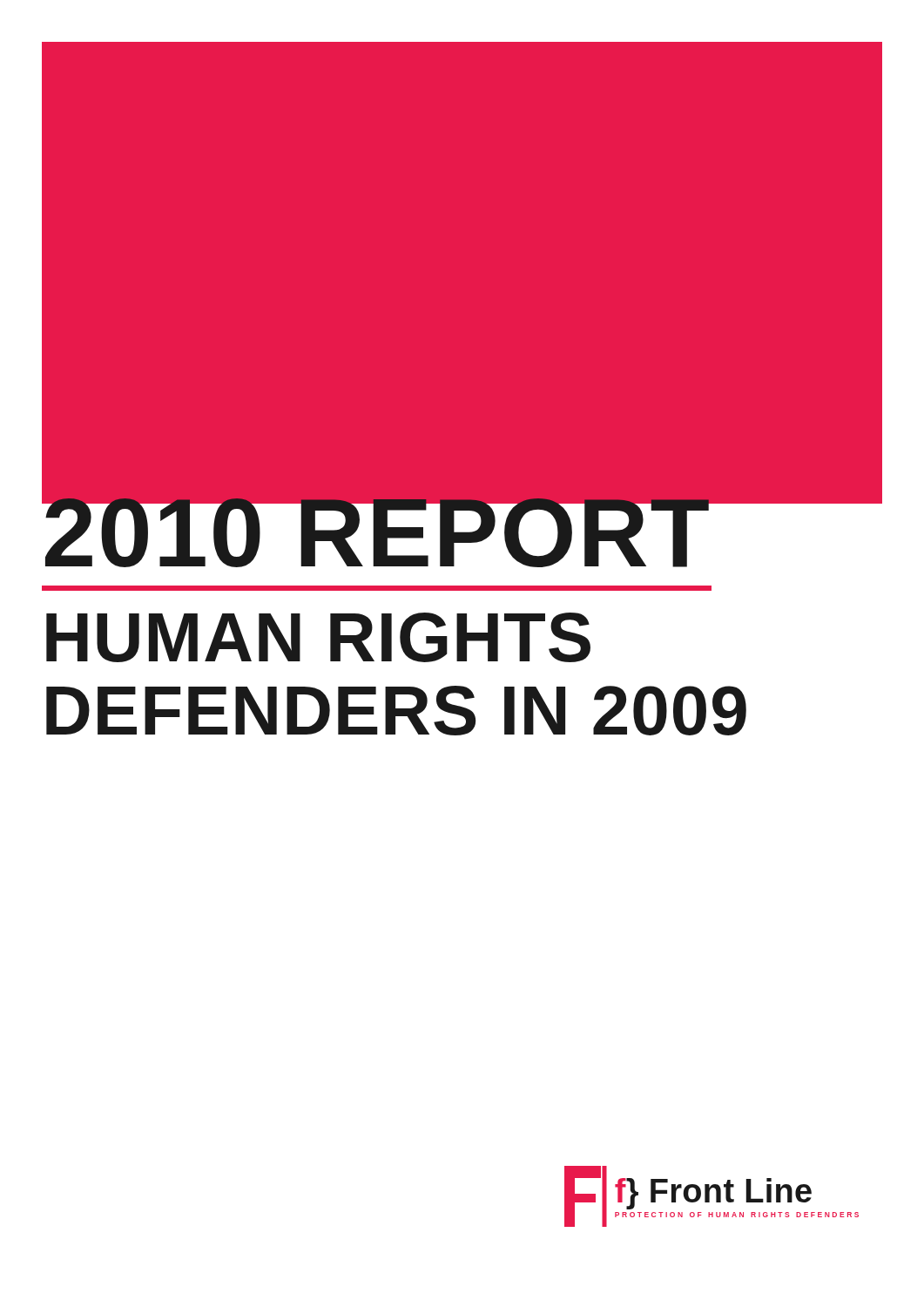Click on the illustration

pyautogui.click(x=462, y=273)
